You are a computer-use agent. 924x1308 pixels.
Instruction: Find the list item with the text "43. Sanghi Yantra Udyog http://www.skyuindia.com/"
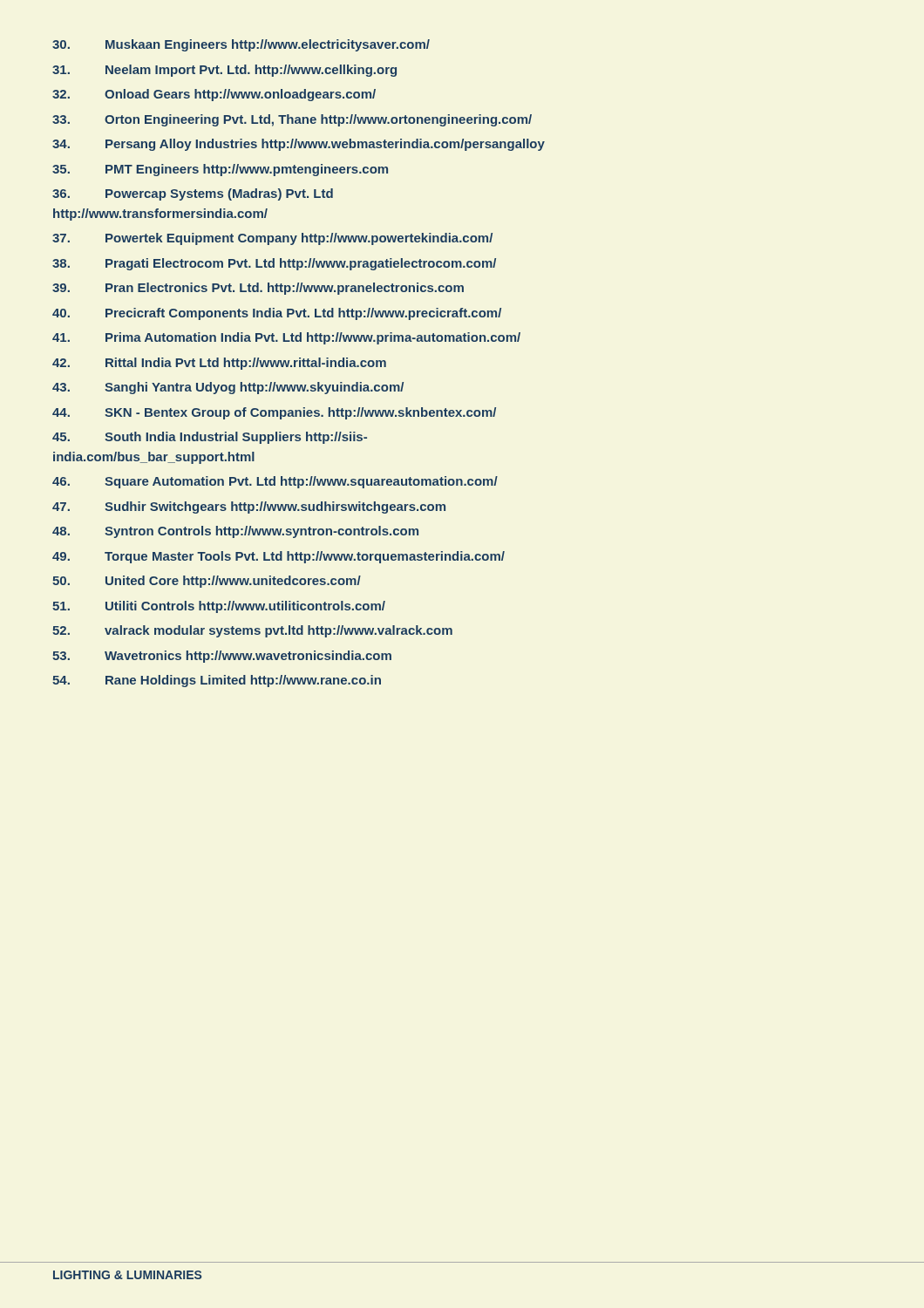[228, 388]
